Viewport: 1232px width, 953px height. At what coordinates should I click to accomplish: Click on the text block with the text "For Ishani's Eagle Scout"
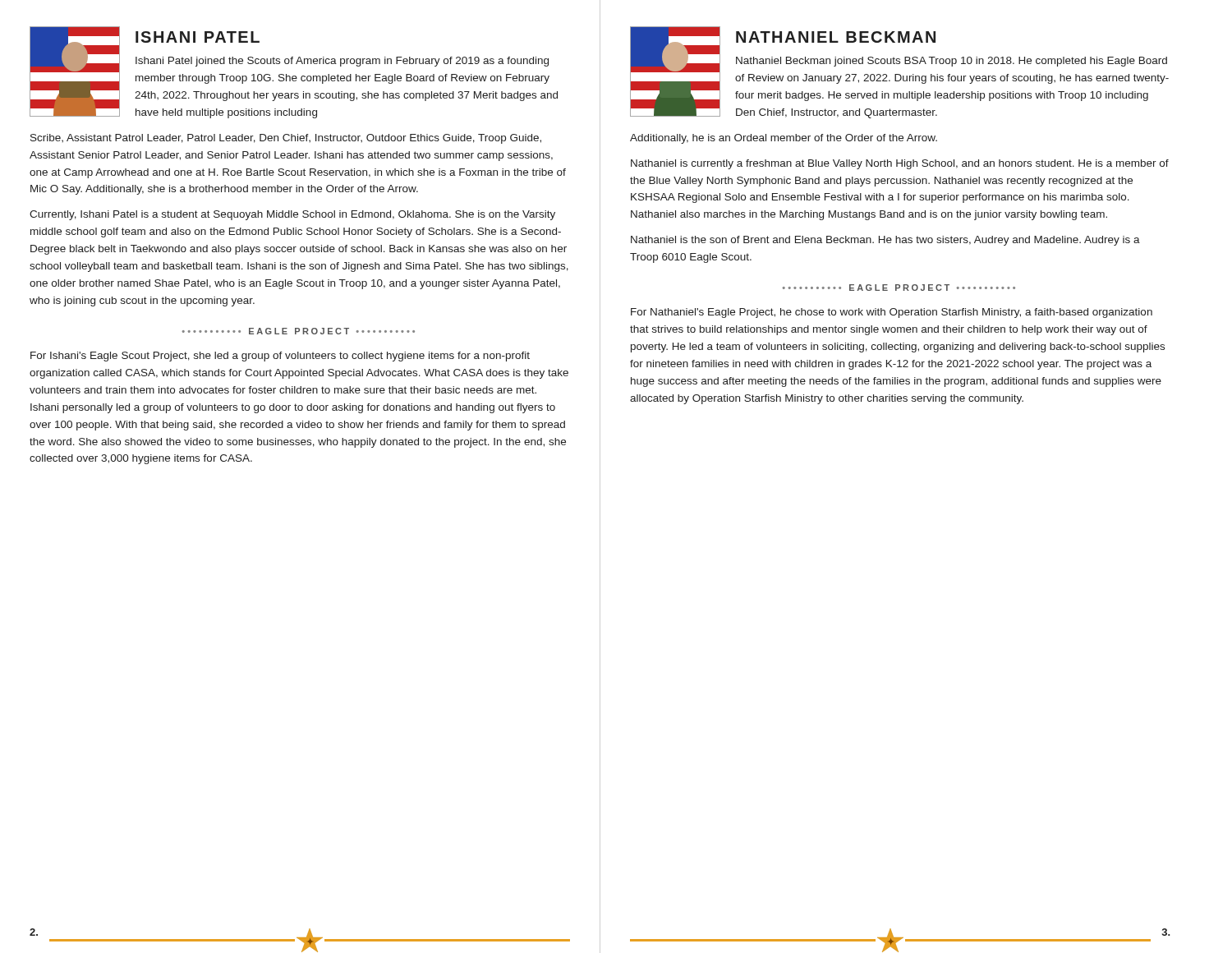[x=299, y=407]
